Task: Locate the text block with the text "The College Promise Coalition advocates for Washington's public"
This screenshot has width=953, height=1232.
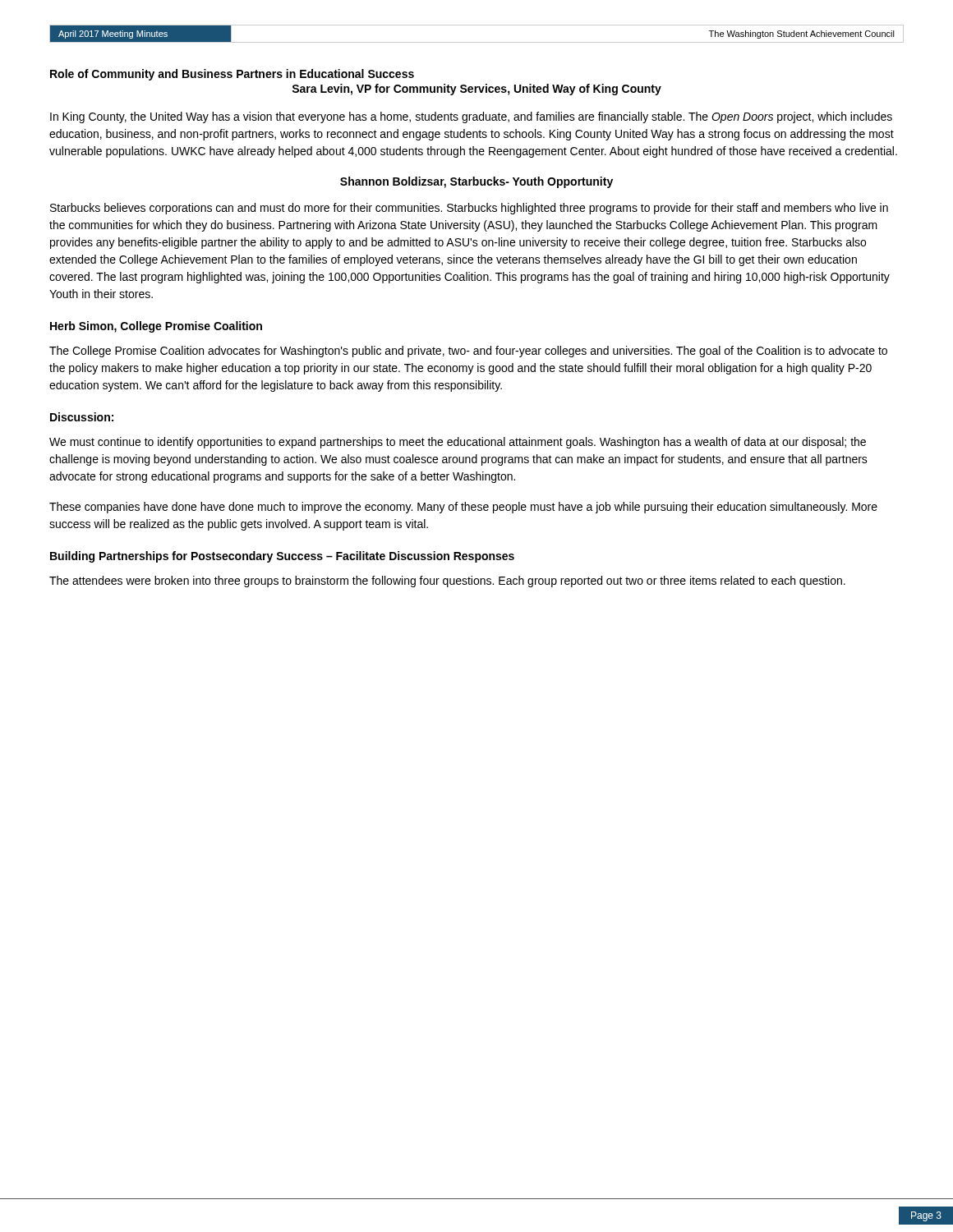Action: 468,368
